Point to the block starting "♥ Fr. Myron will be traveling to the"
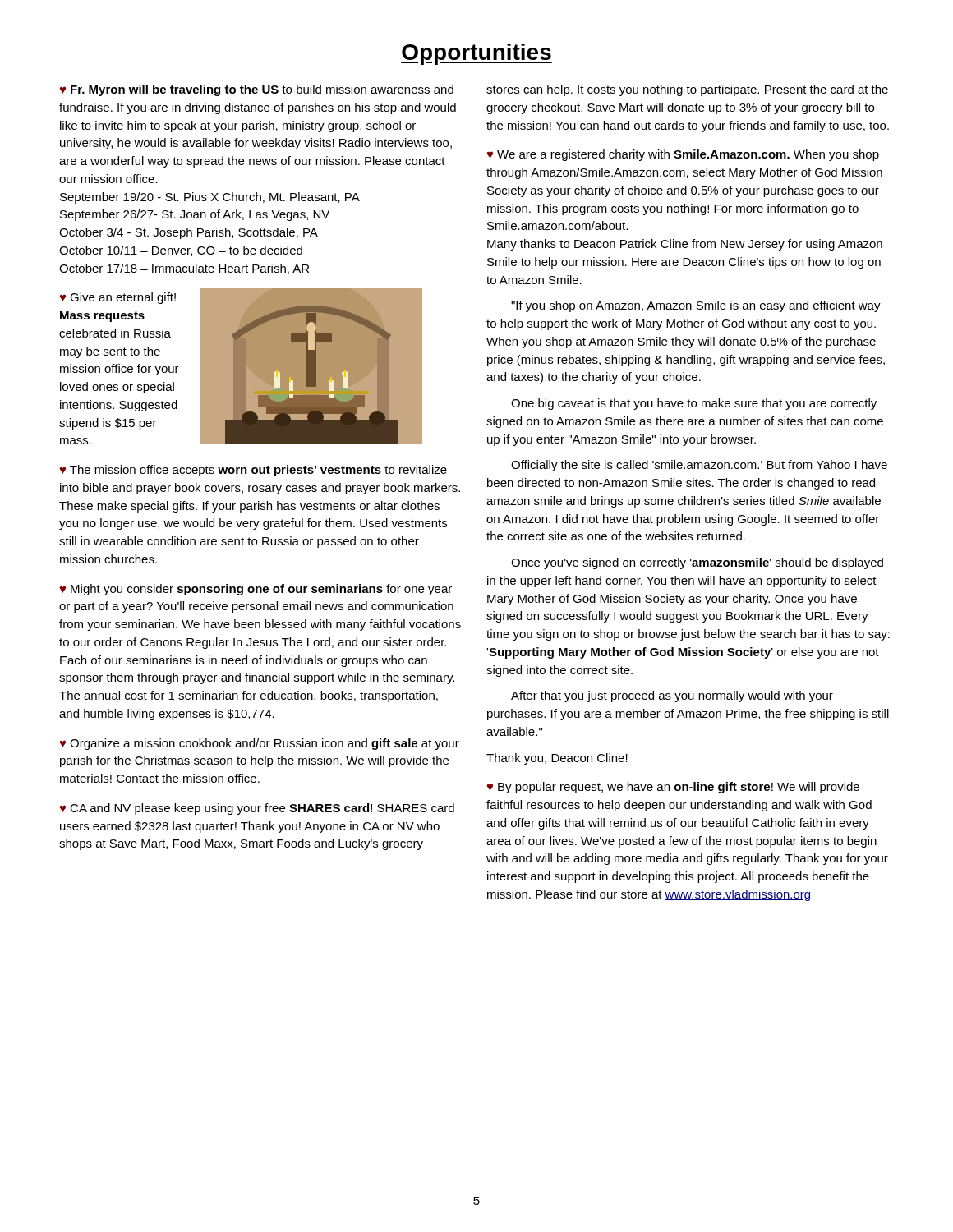The height and width of the screenshot is (1232, 953). coord(257,90)
